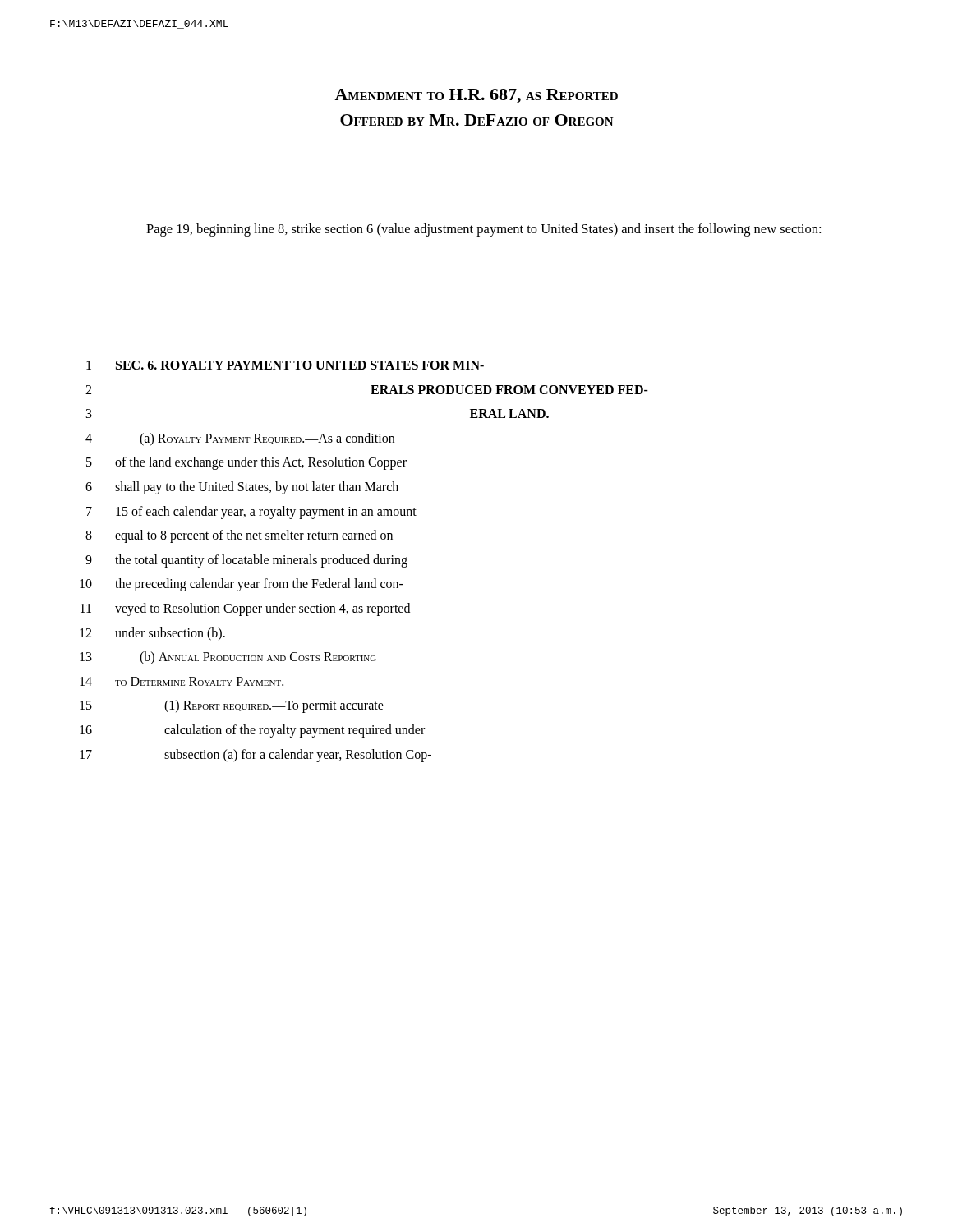The height and width of the screenshot is (1232, 953).
Task: Select the text starting "1 SEC. 6. ROYALTY PAYMENT TO UNITED STATES"
Action: (285, 365)
